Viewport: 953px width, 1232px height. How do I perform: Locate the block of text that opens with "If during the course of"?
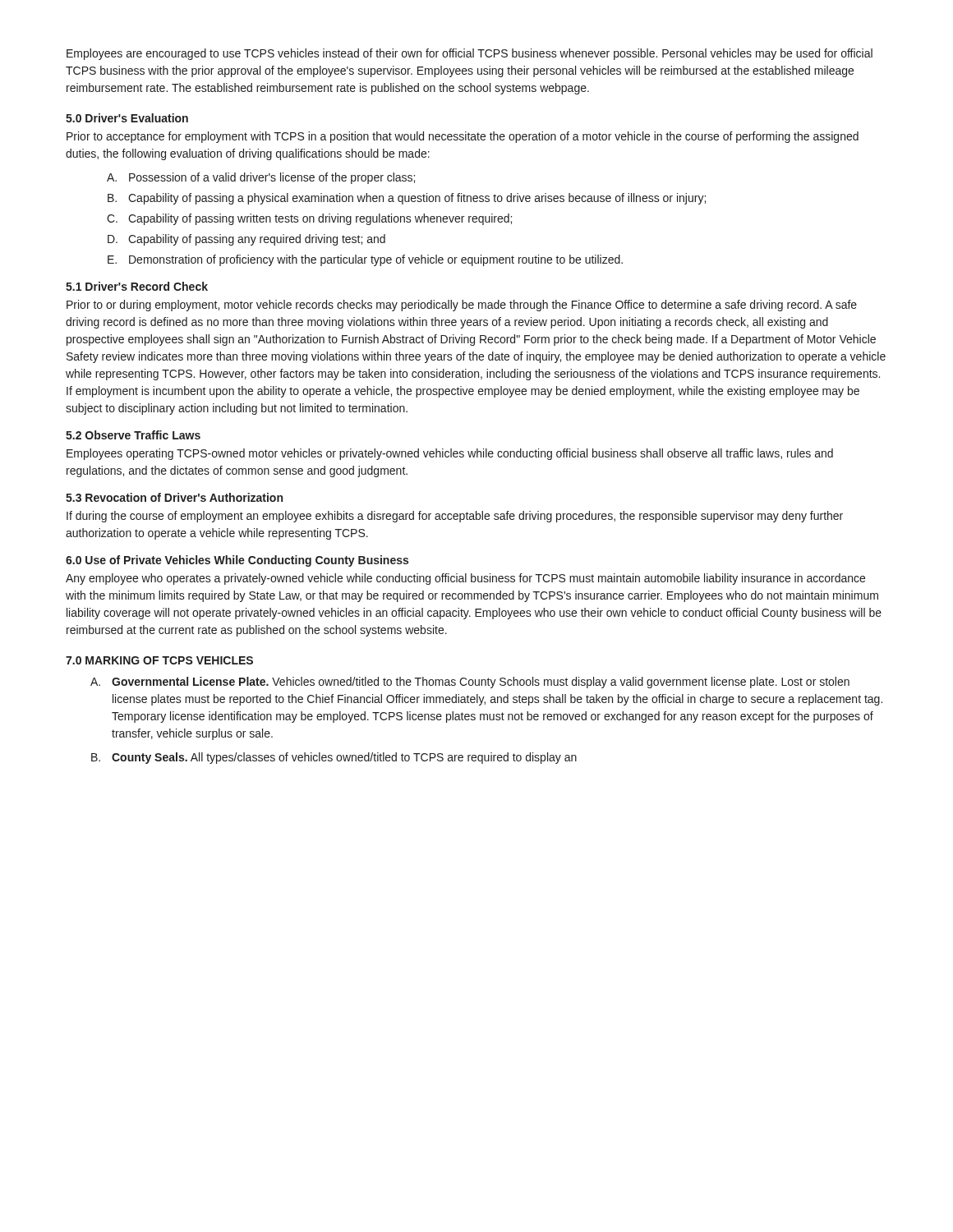tap(454, 524)
